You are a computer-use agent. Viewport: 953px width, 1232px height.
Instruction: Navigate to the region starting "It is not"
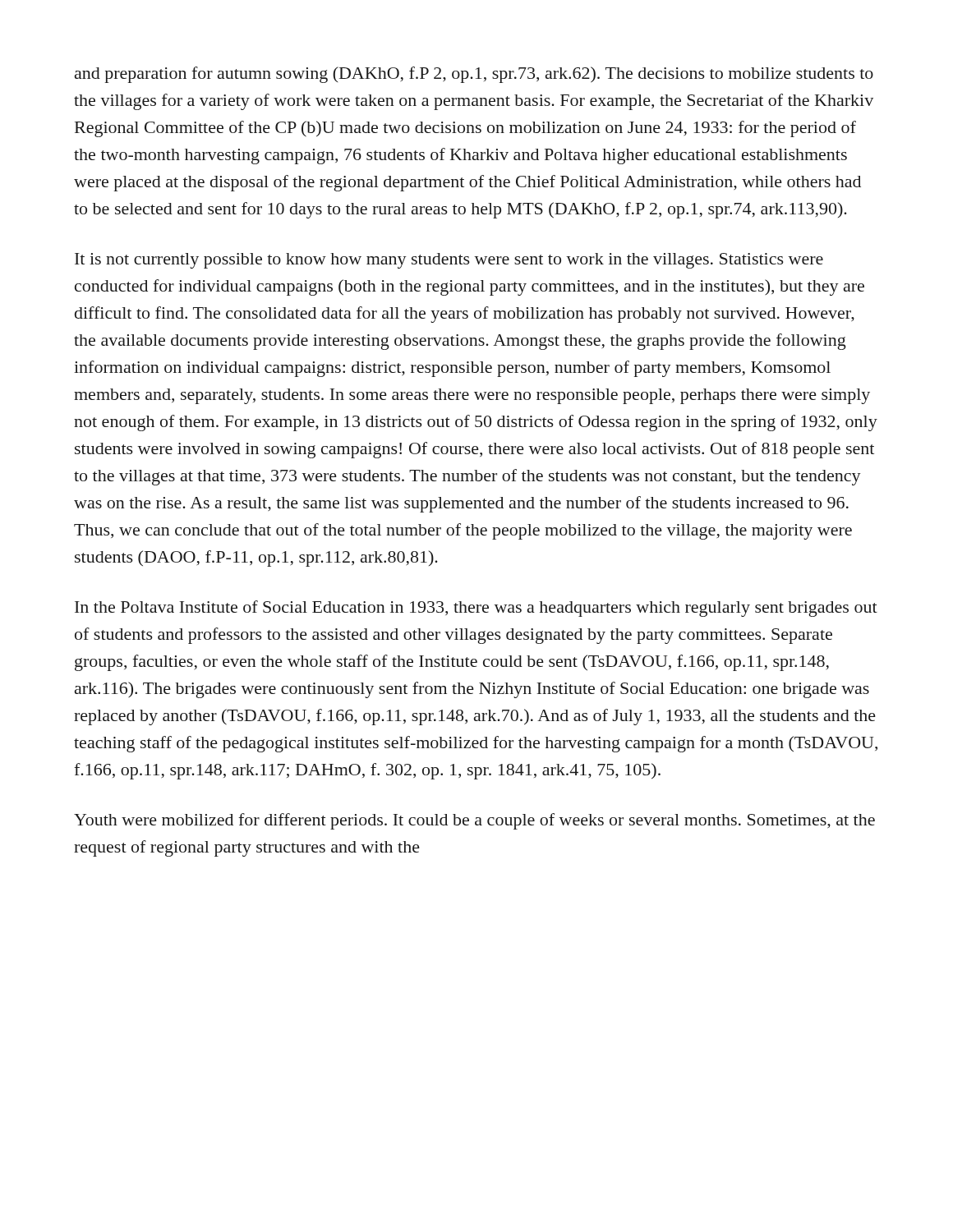click(x=476, y=407)
